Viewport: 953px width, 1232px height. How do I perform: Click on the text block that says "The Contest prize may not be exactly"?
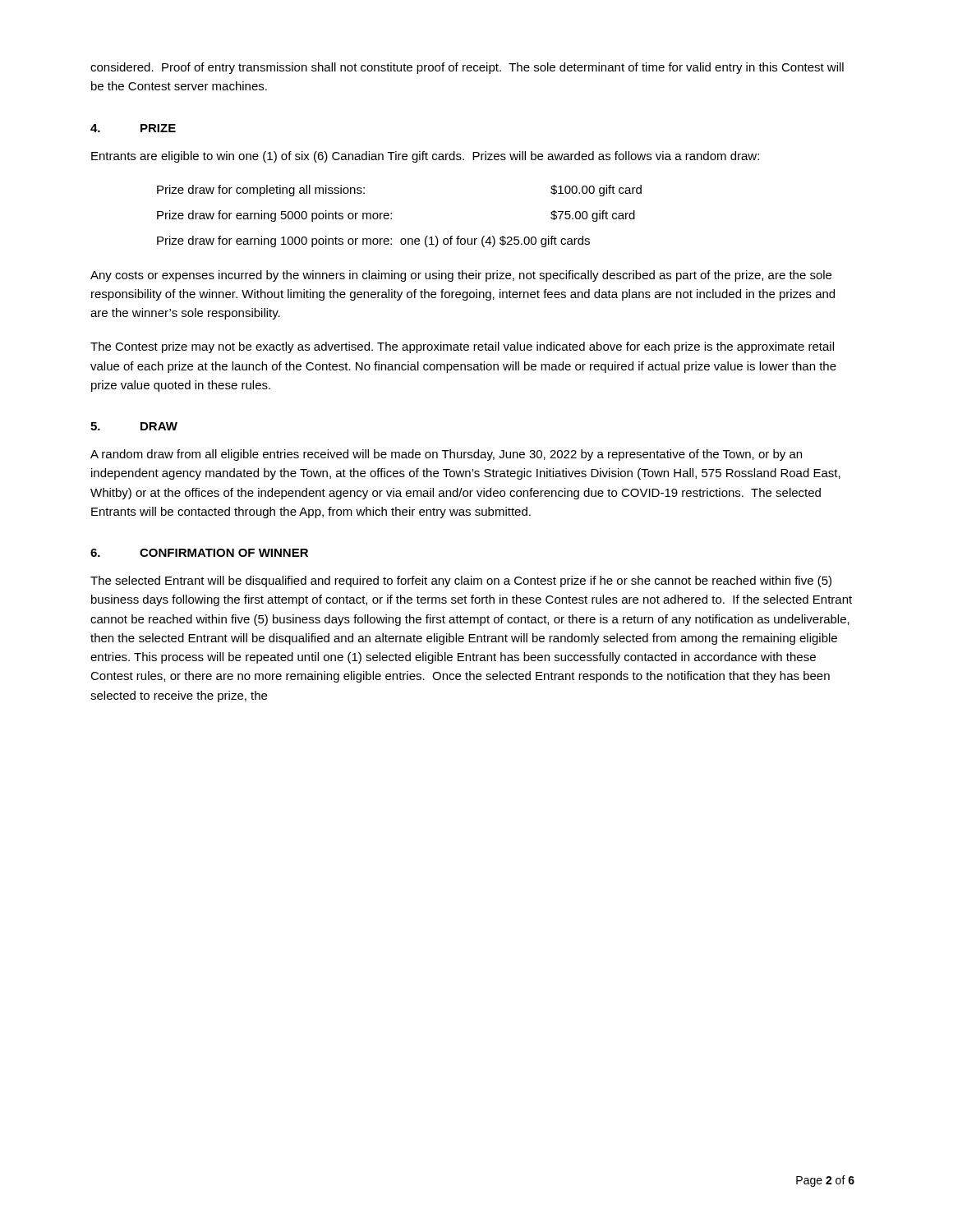[463, 365]
